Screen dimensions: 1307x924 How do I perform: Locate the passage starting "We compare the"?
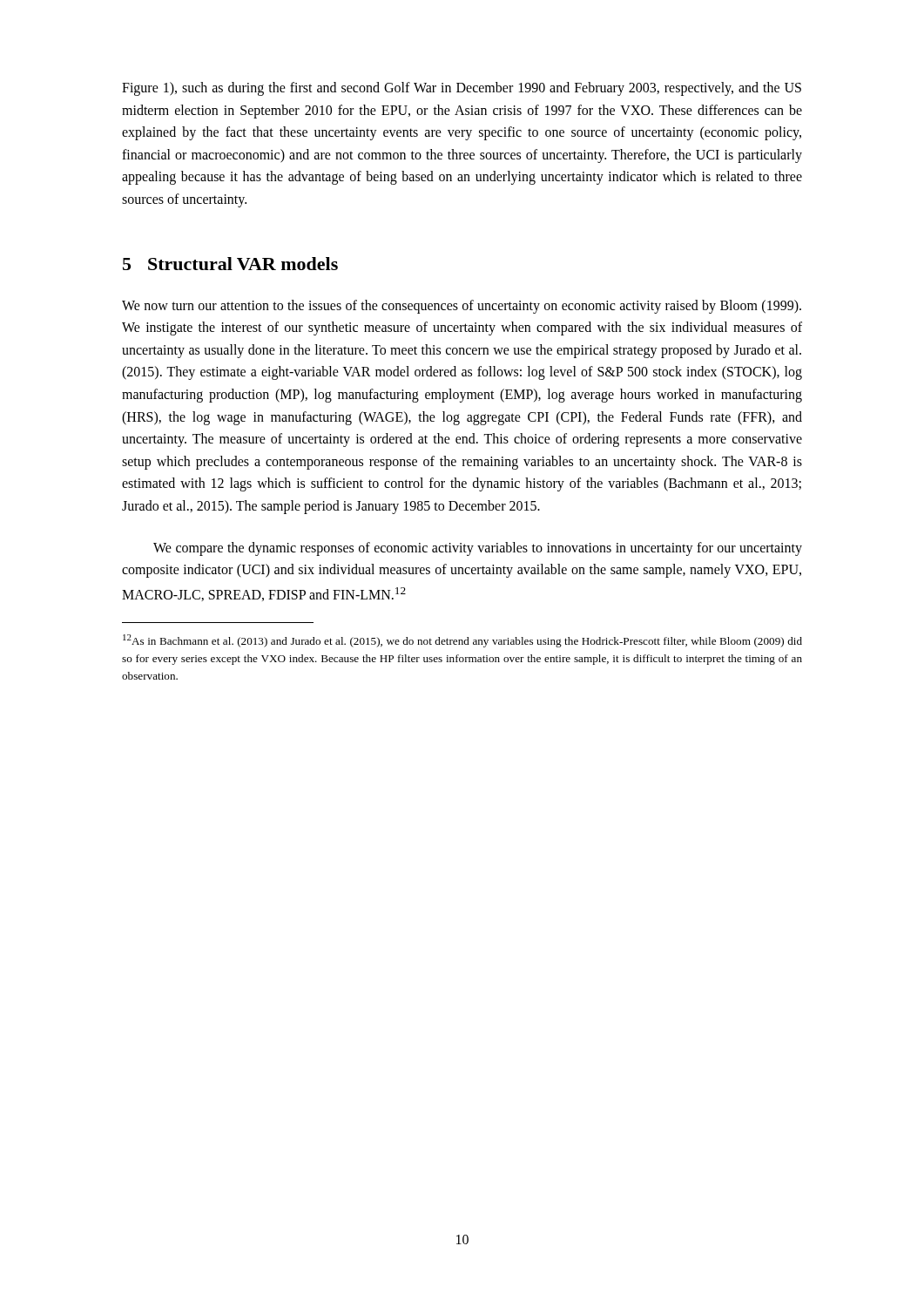tap(462, 571)
